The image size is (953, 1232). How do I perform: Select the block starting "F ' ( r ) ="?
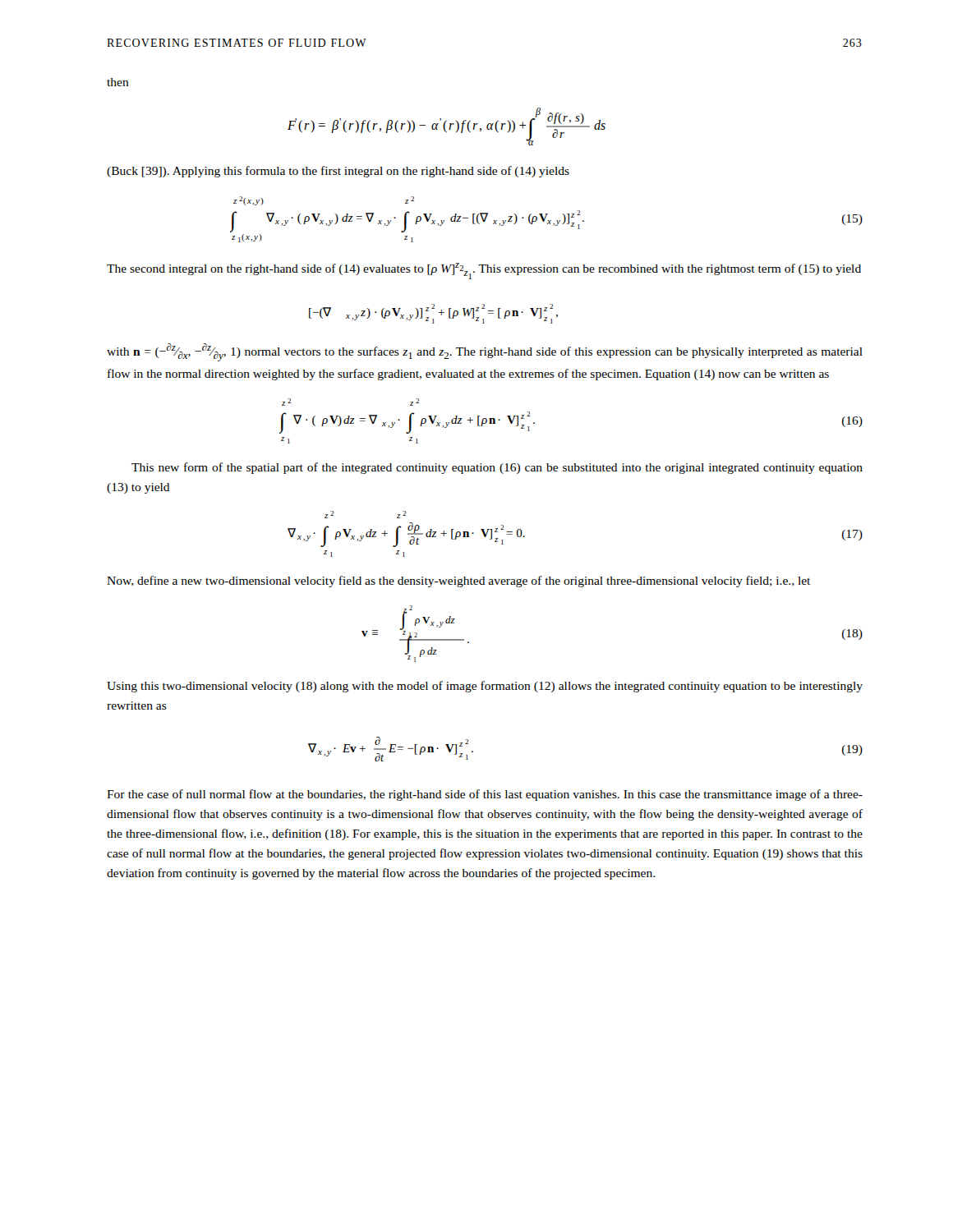point(485,124)
